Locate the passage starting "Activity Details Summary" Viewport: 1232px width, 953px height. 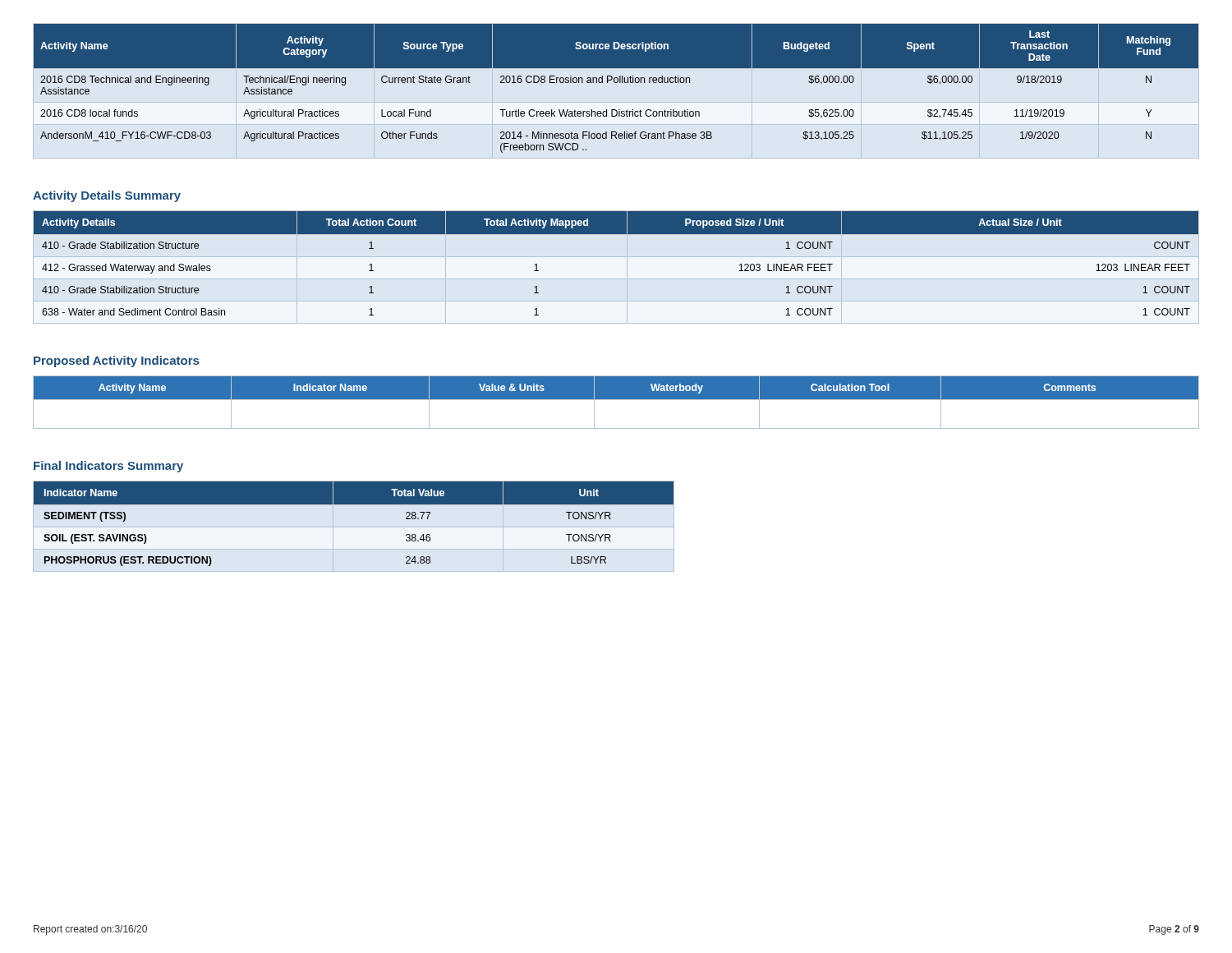(107, 195)
